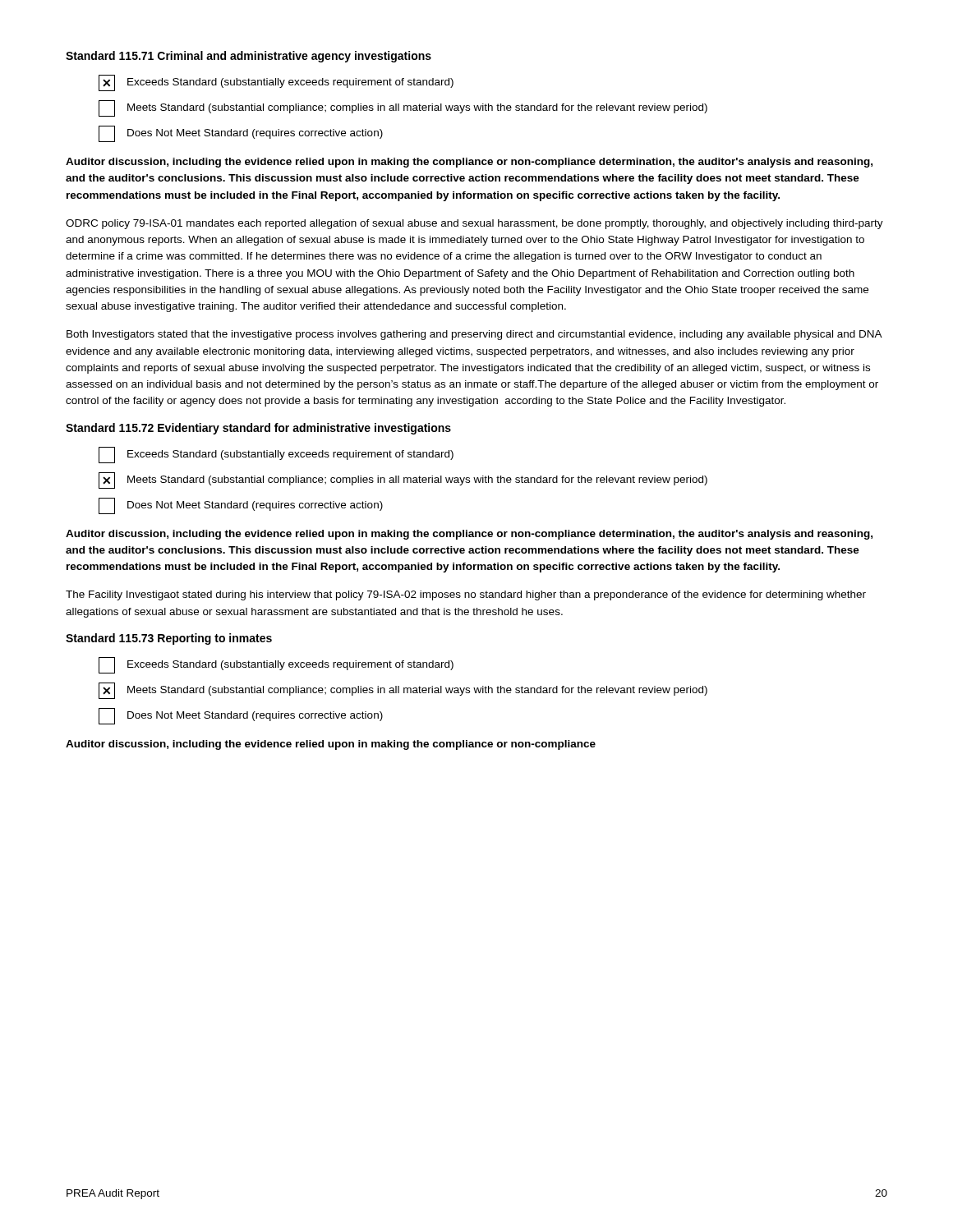953x1232 pixels.
Task: Click on the block starting "Standard 115.73 Reporting to inmates"
Action: click(169, 638)
